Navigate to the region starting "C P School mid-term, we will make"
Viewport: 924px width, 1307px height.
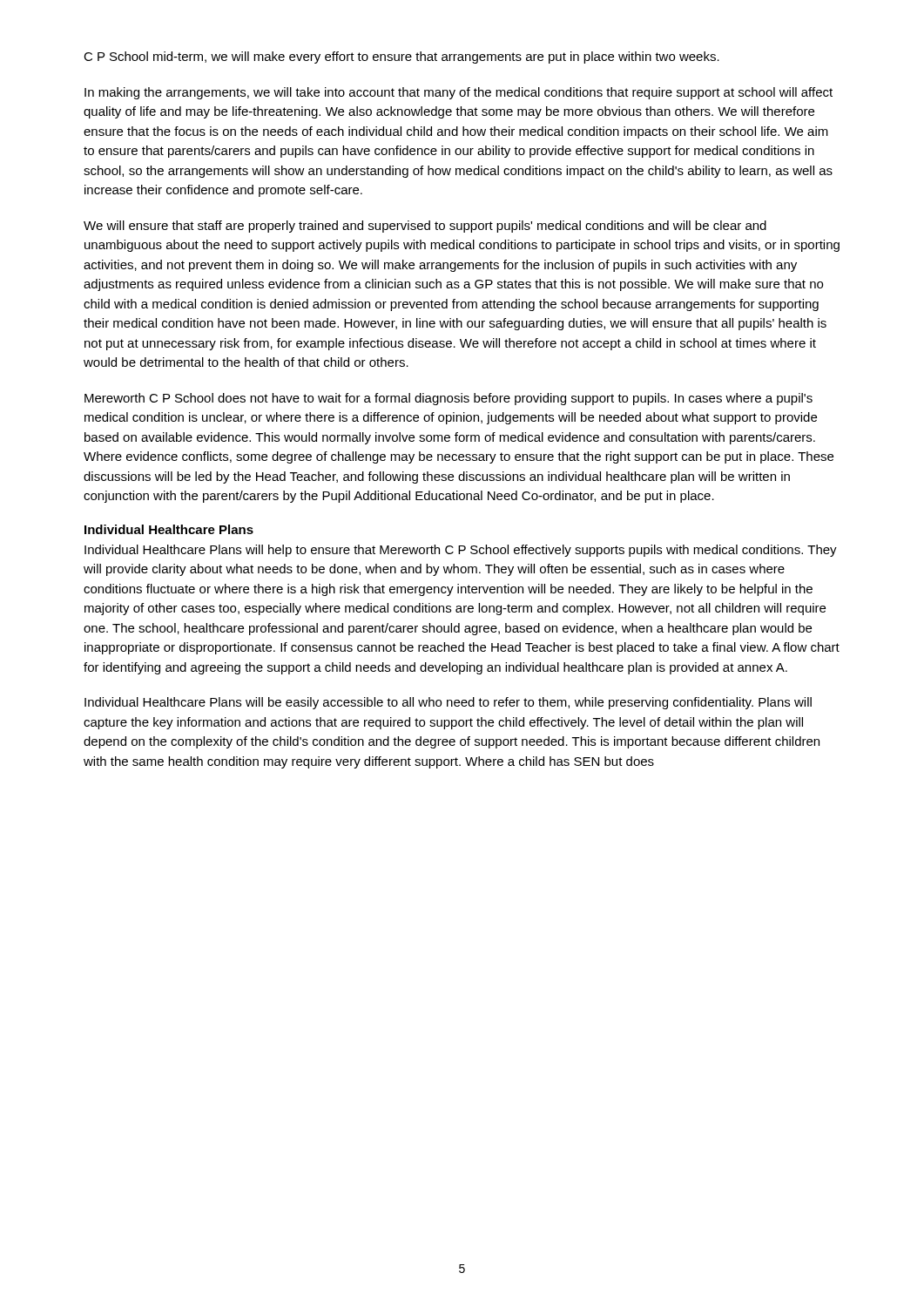[402, 56]
